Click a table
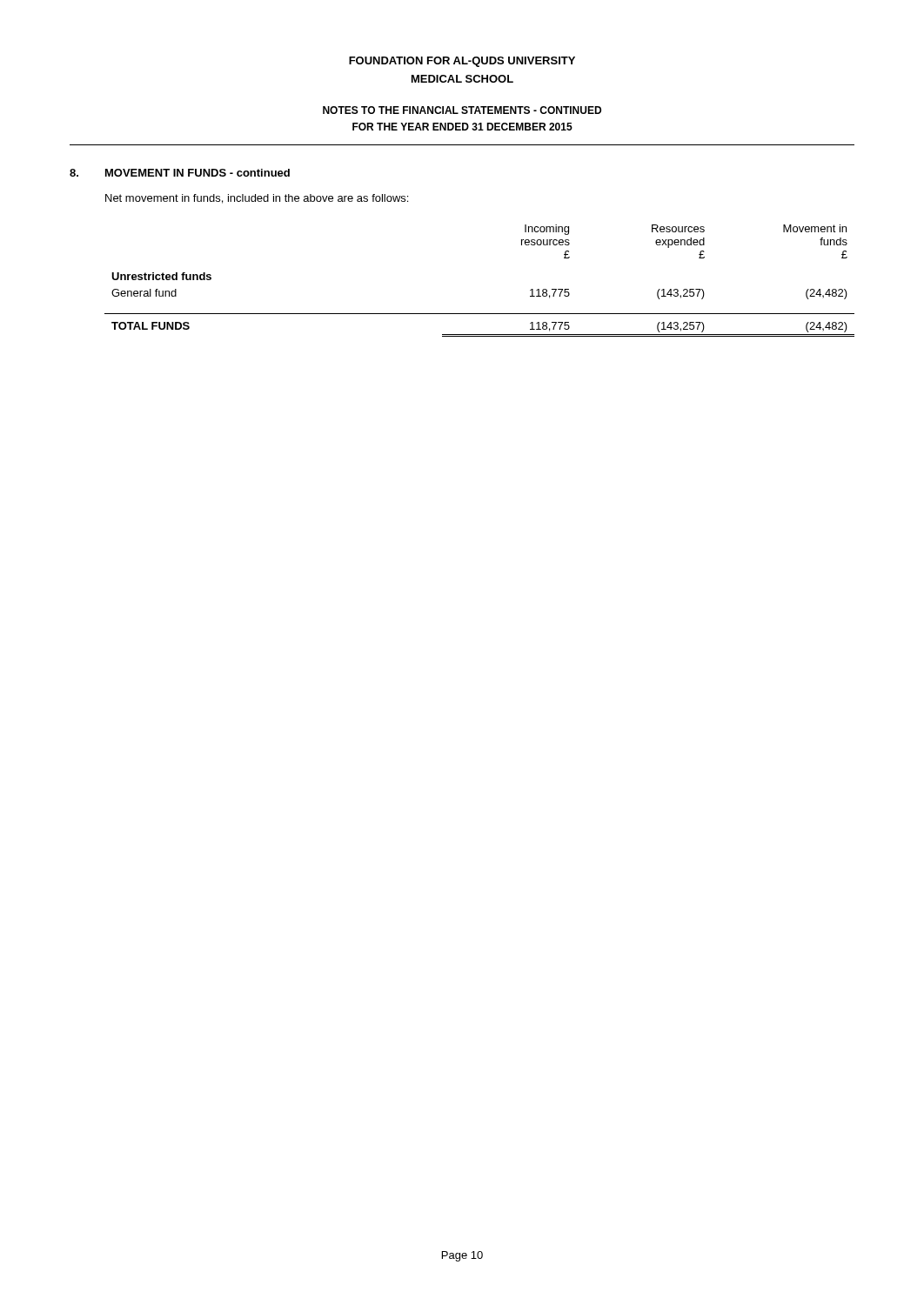Viewport: 924px width, 1305px height. (x=479, y=278)
